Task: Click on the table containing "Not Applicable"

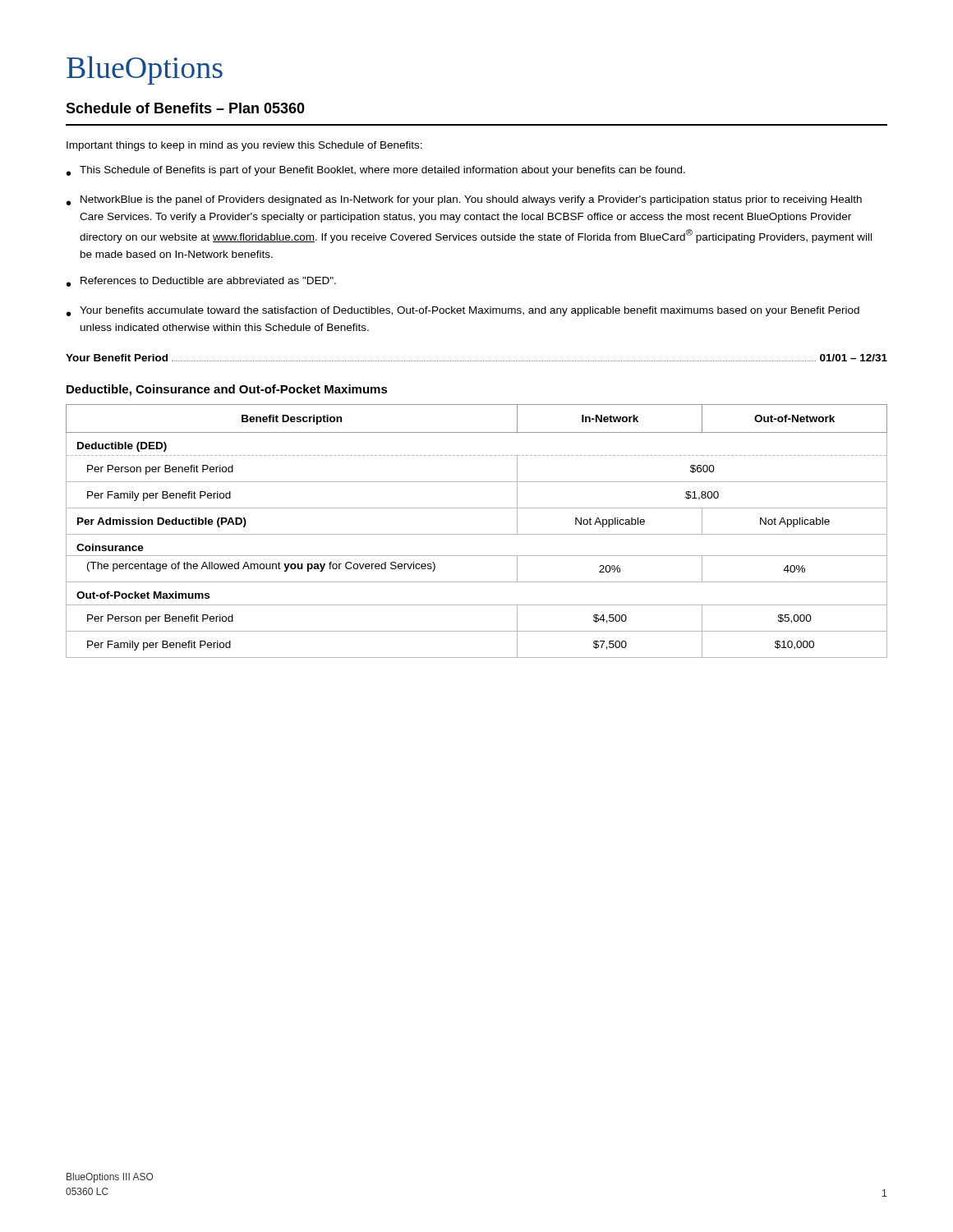Action: [x=476, y=531]
